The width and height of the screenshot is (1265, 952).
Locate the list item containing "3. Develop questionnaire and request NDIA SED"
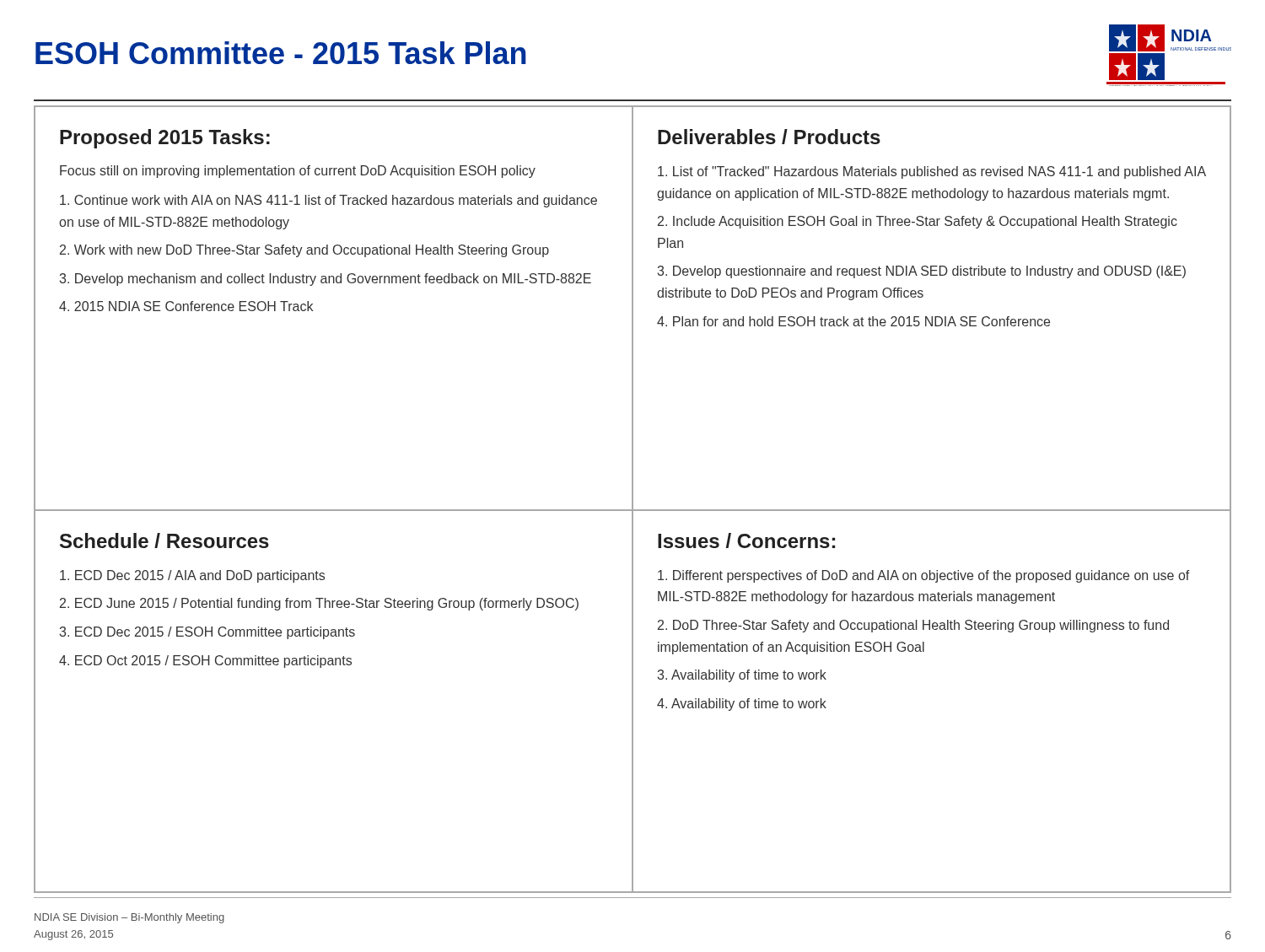pyautogui.click(x=922, y=282)
